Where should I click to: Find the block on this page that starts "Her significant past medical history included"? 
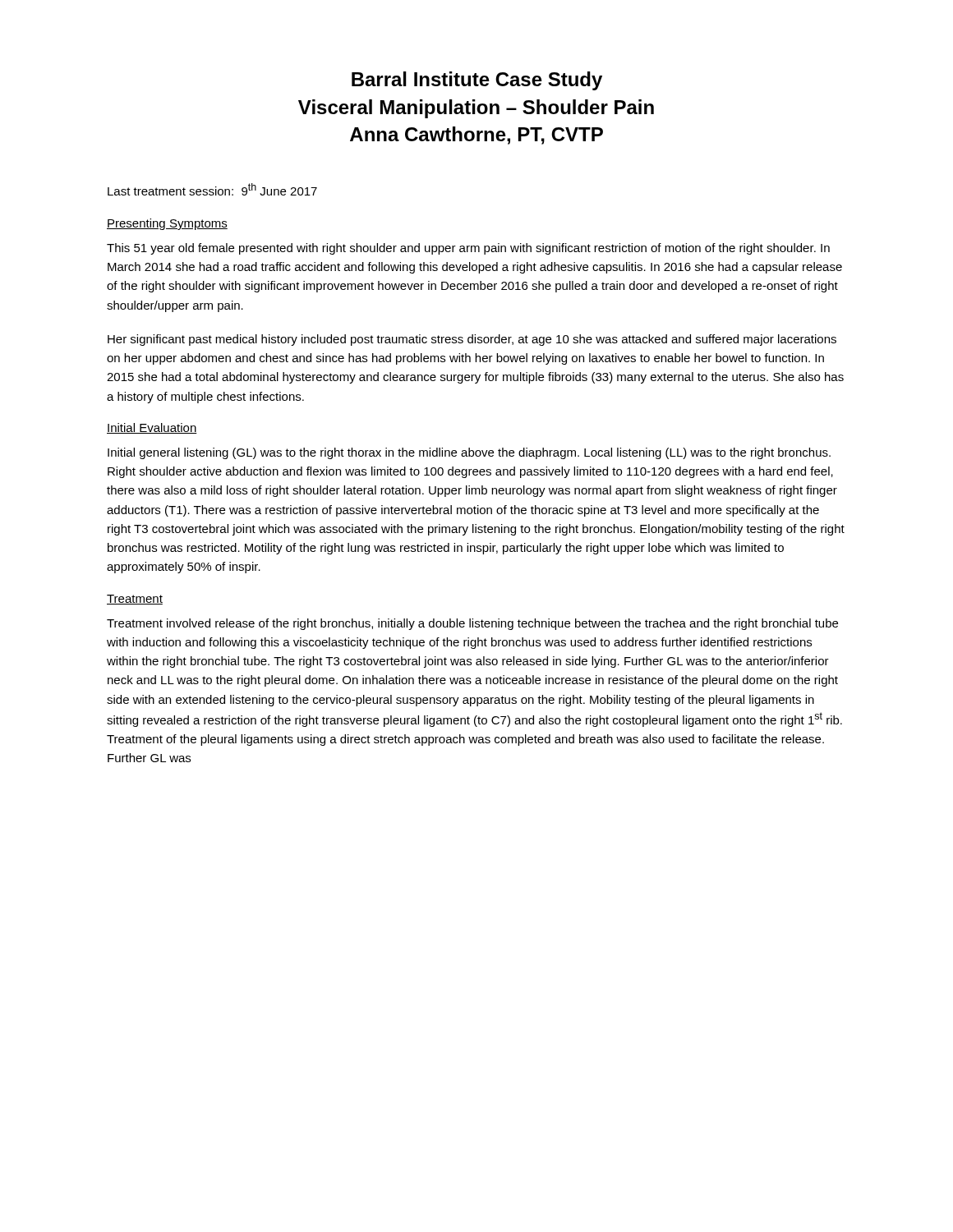475,367
